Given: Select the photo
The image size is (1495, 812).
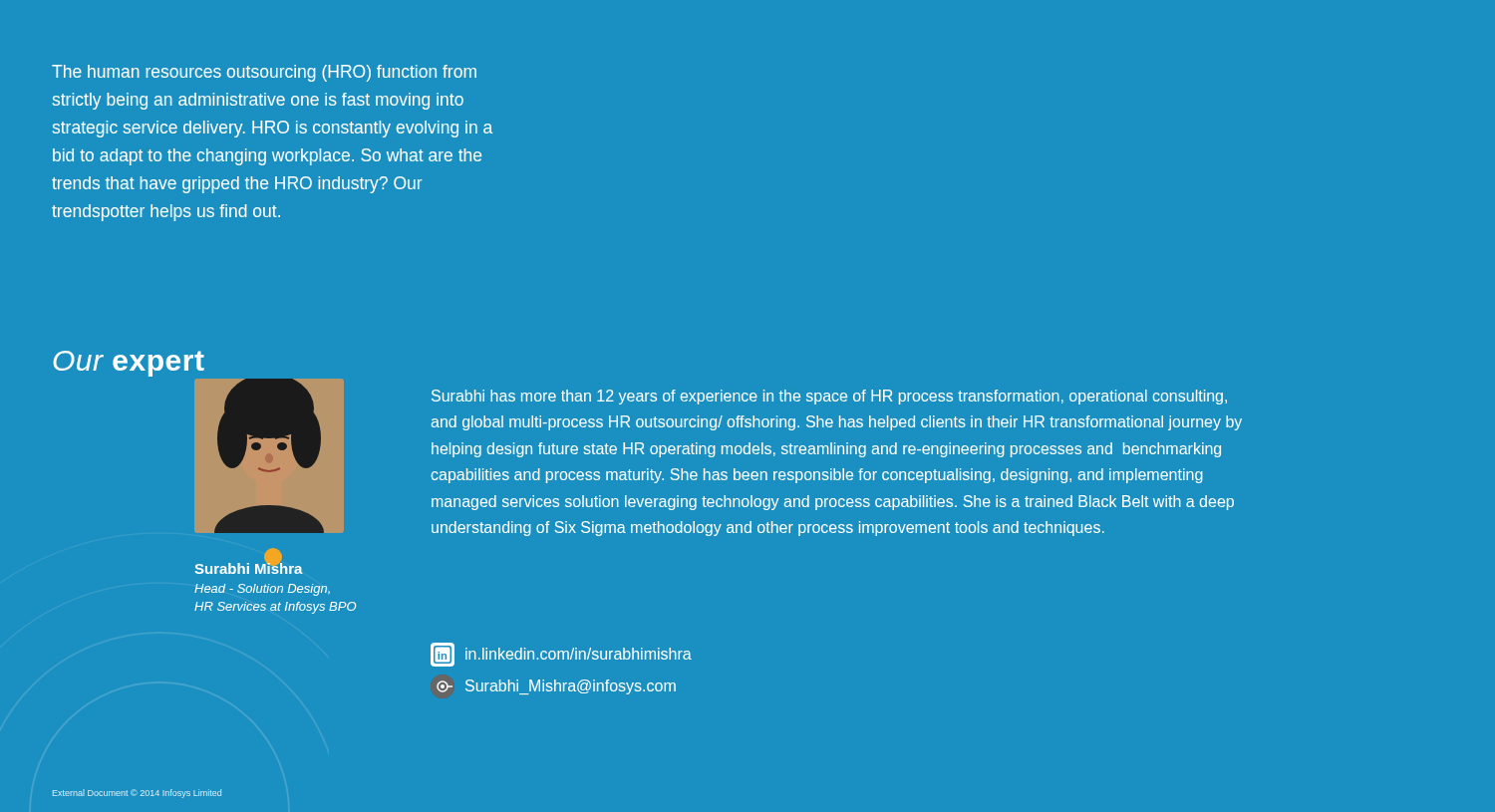Looking at the screenshot, I should click(x=272, y=458).
